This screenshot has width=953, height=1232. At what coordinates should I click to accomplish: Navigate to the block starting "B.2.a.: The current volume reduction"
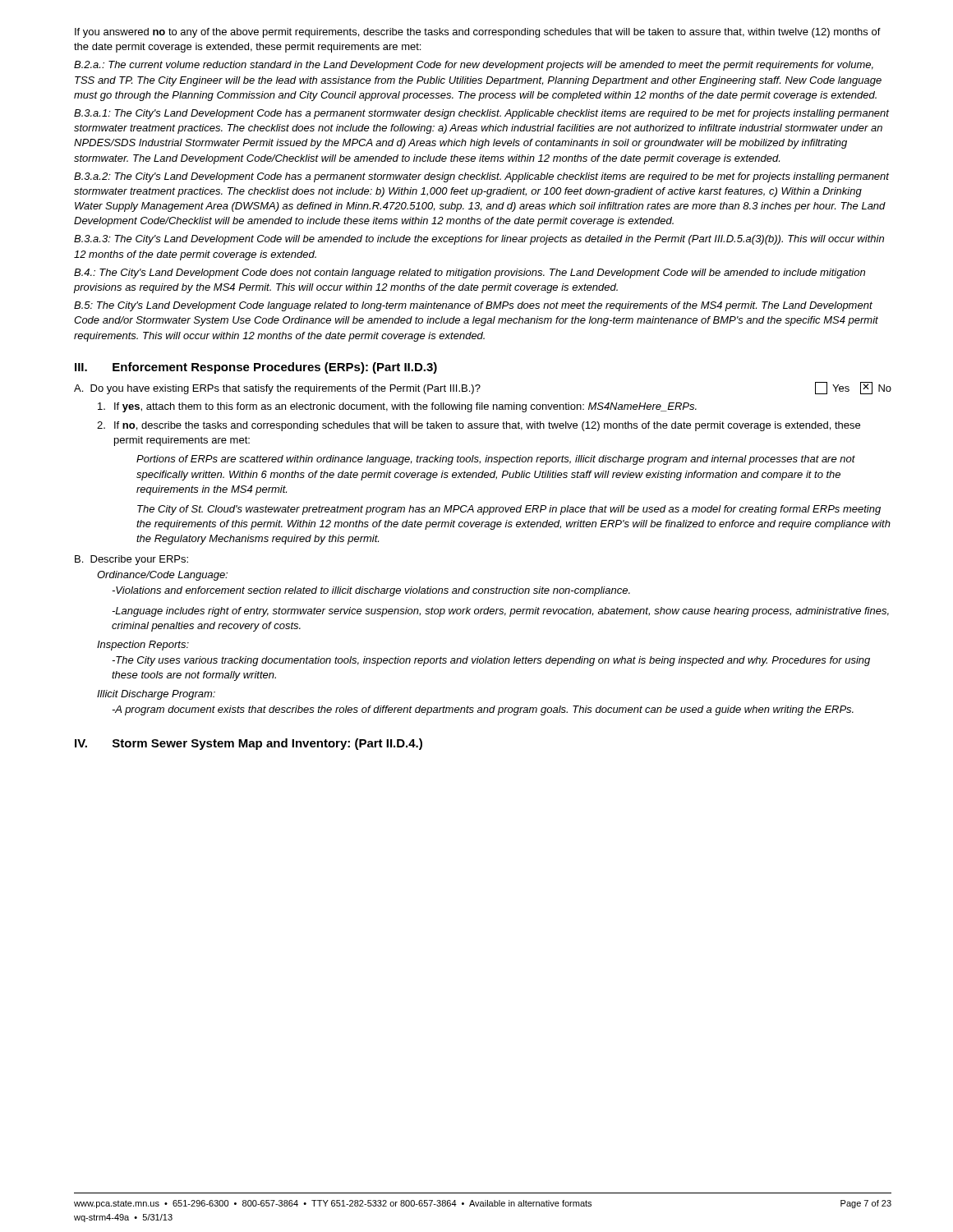[x=478, y=80]
